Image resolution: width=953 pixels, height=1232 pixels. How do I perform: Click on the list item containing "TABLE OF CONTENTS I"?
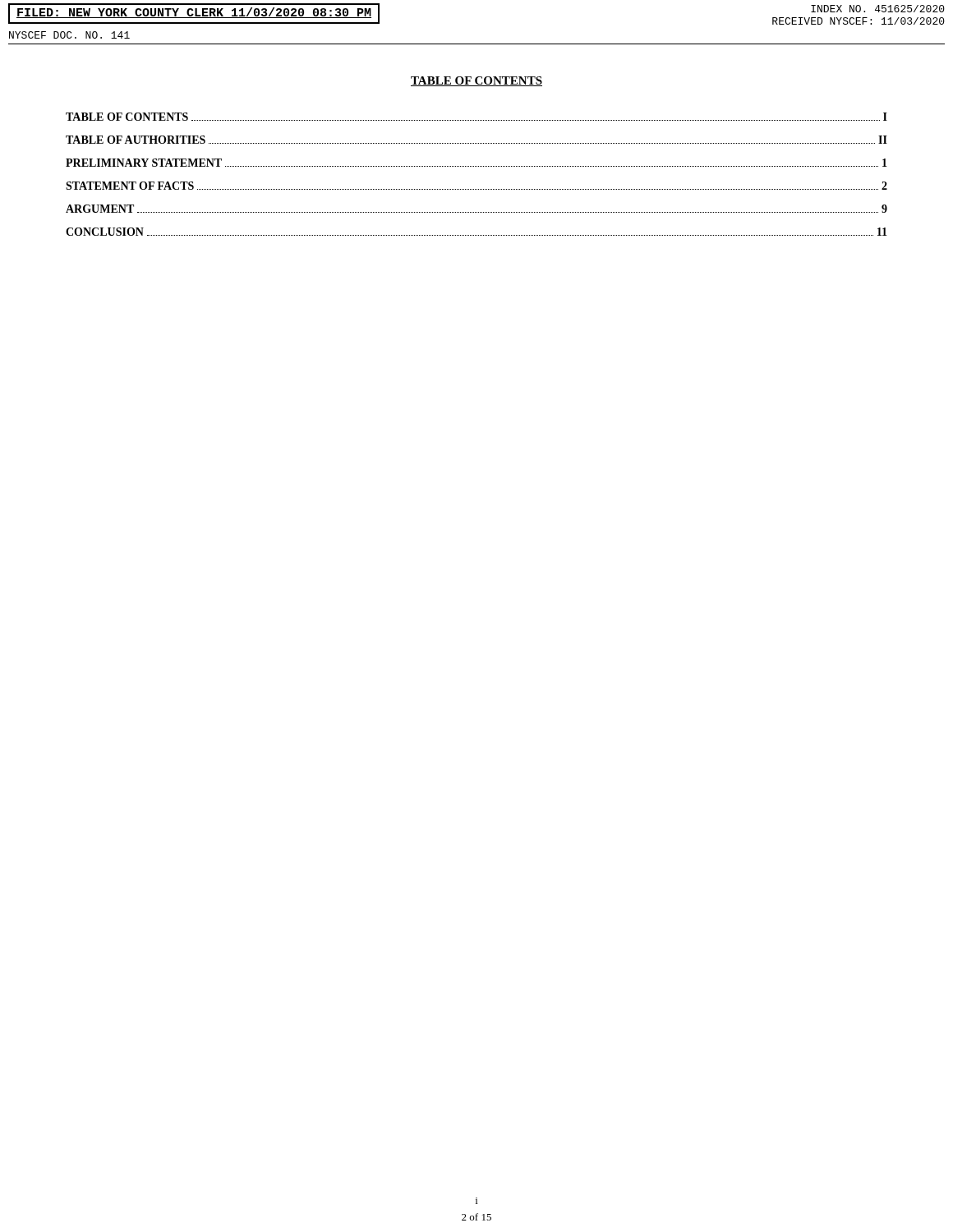[476, 117]
